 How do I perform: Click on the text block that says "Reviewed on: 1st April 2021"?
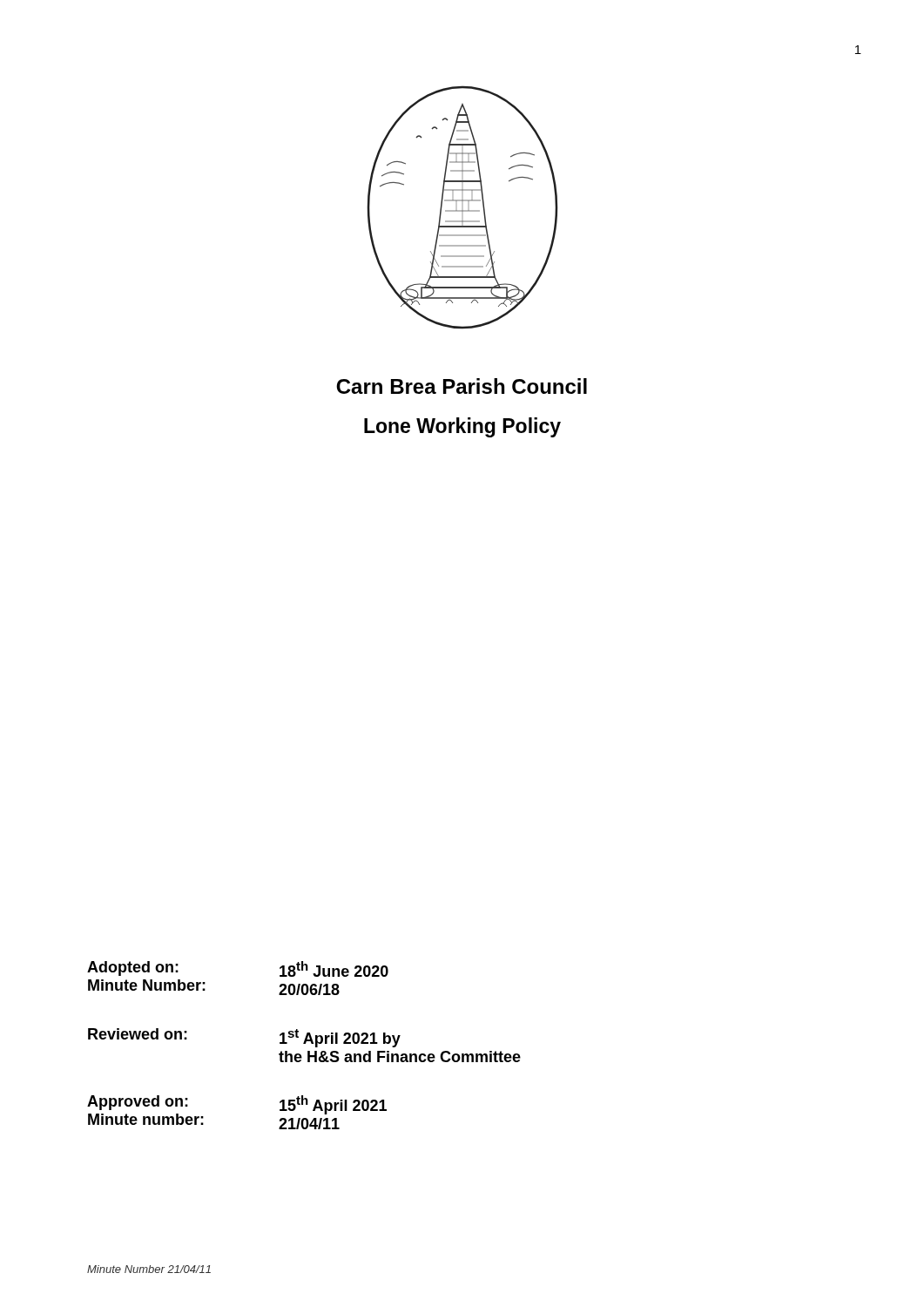point(304,1046)
